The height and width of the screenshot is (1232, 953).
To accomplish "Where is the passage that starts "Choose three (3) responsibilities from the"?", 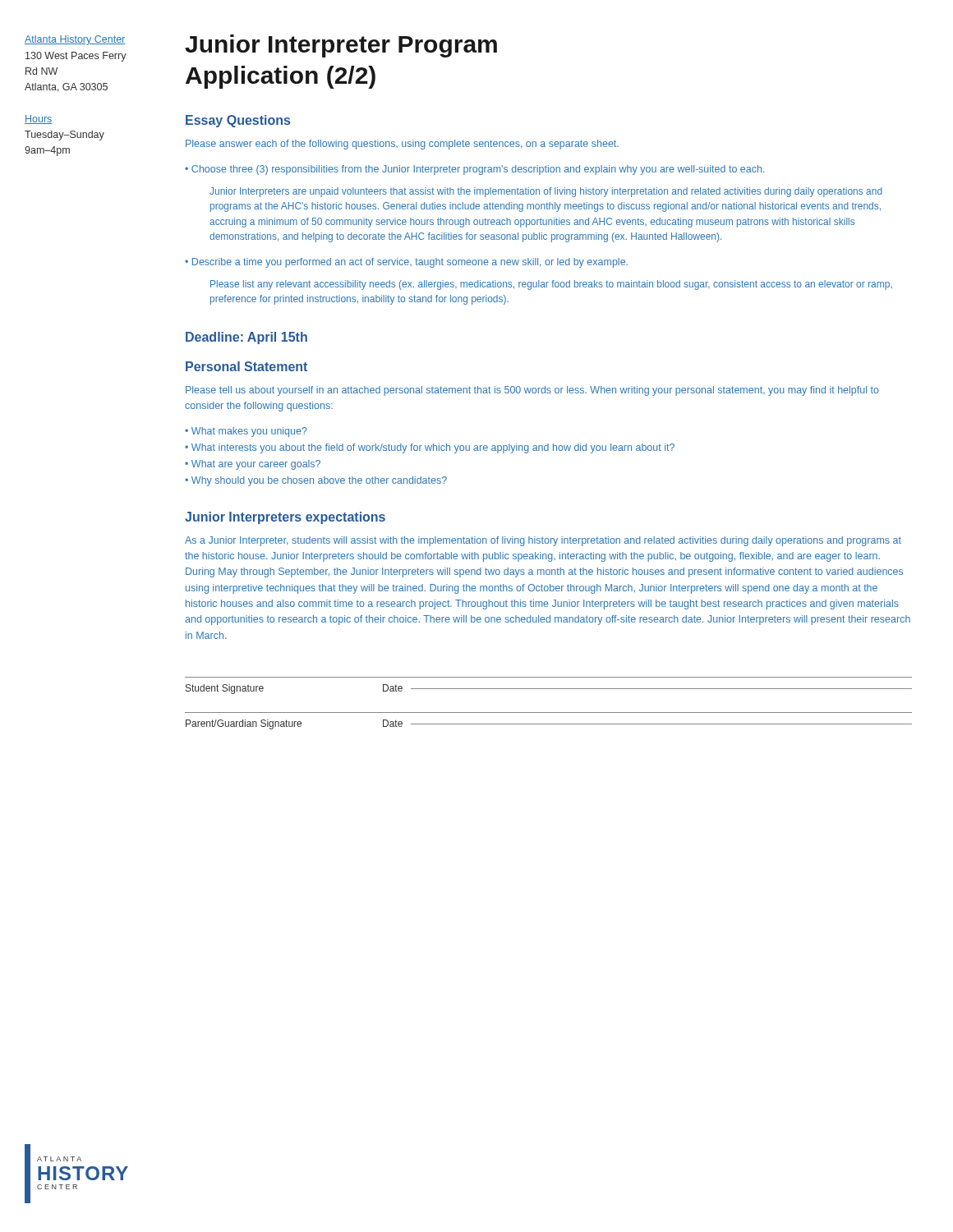I will pos(478,169).
